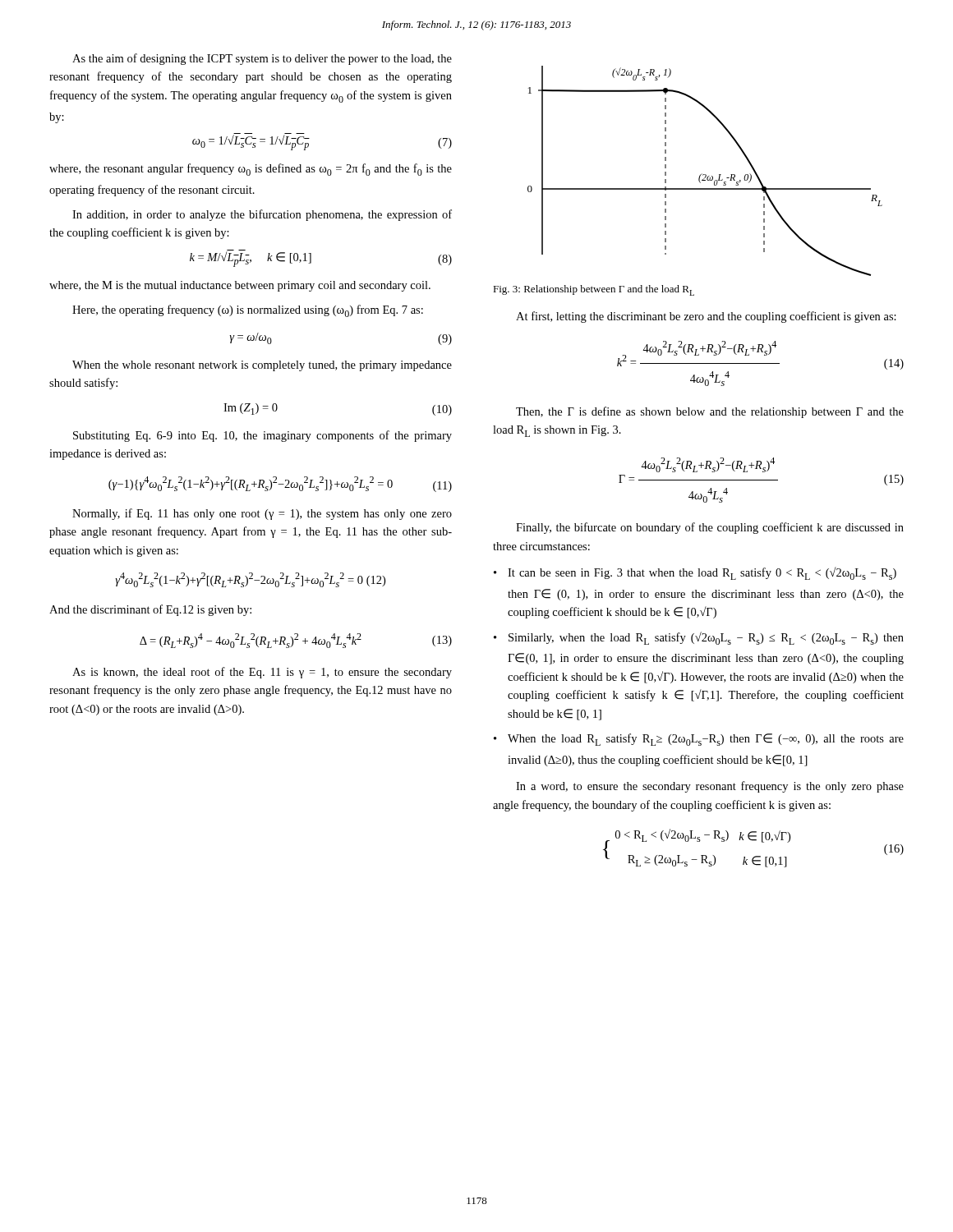Select a continuous plot
The width and height of the screenshot is (953, 1232).
tap(690, 164)
